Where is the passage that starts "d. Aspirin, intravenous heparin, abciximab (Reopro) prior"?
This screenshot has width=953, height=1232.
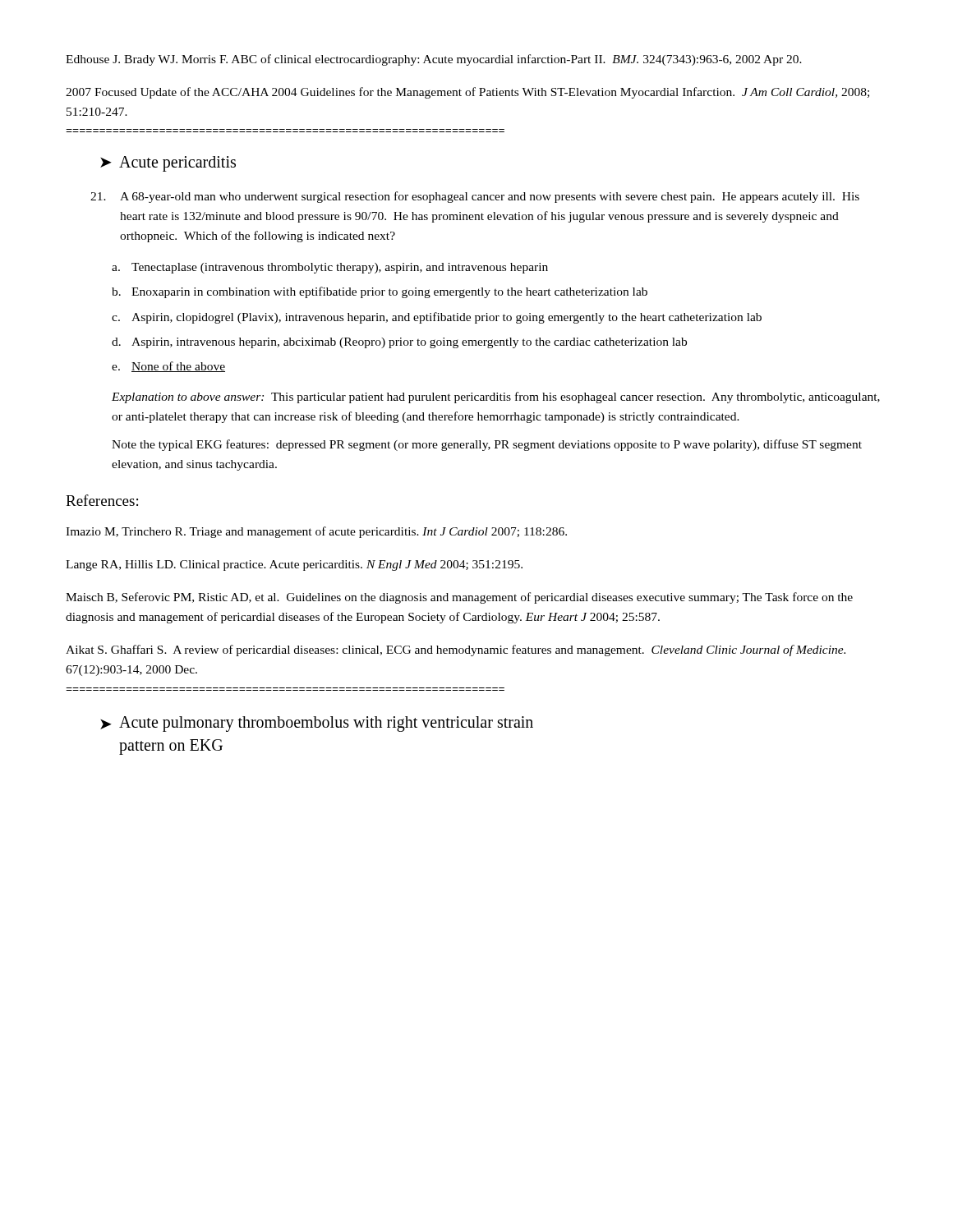pos(400,341)
